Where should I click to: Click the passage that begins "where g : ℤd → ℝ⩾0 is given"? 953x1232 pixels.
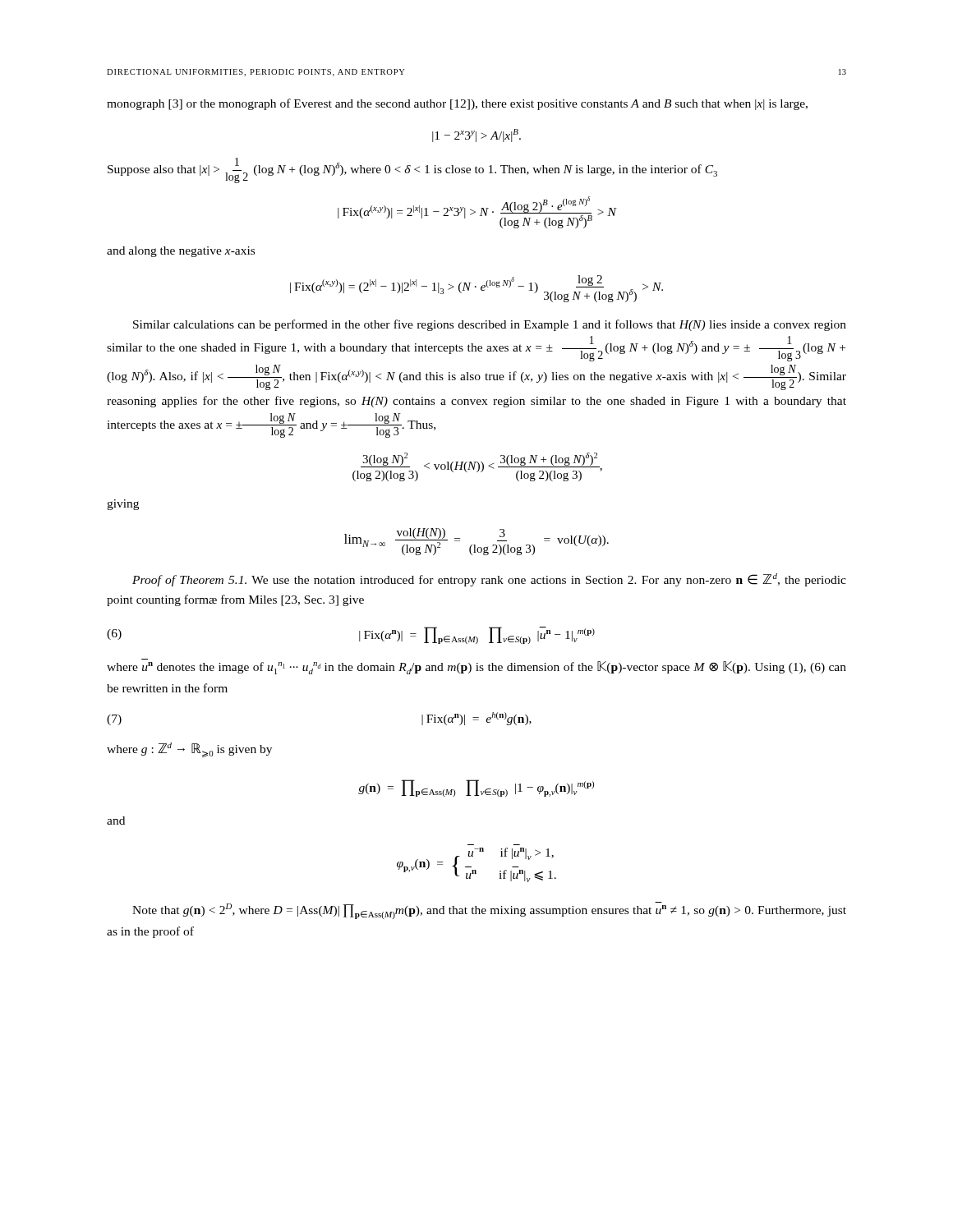point(190,749)
